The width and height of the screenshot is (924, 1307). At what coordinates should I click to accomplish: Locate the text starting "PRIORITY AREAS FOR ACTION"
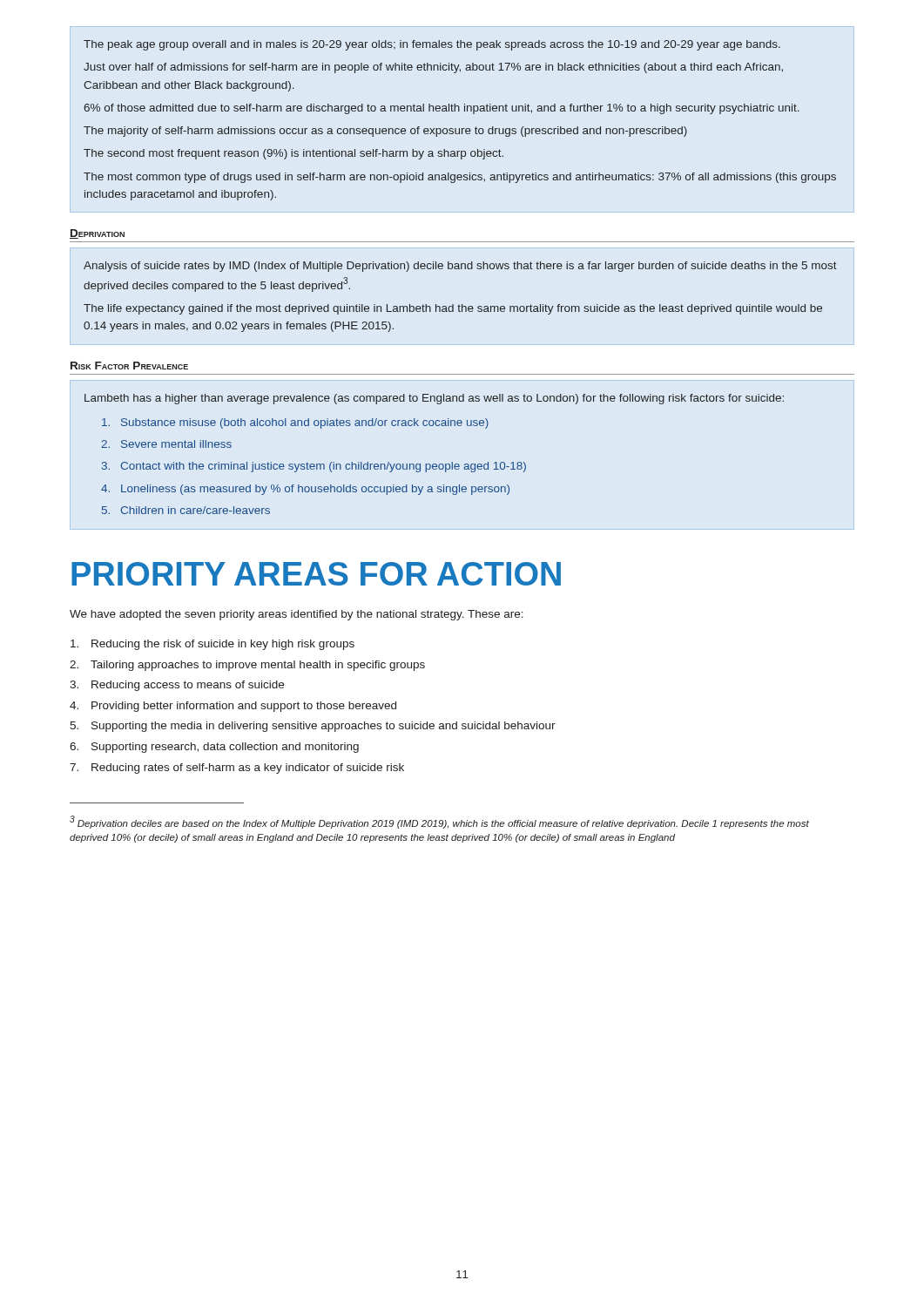pos(462,575)
